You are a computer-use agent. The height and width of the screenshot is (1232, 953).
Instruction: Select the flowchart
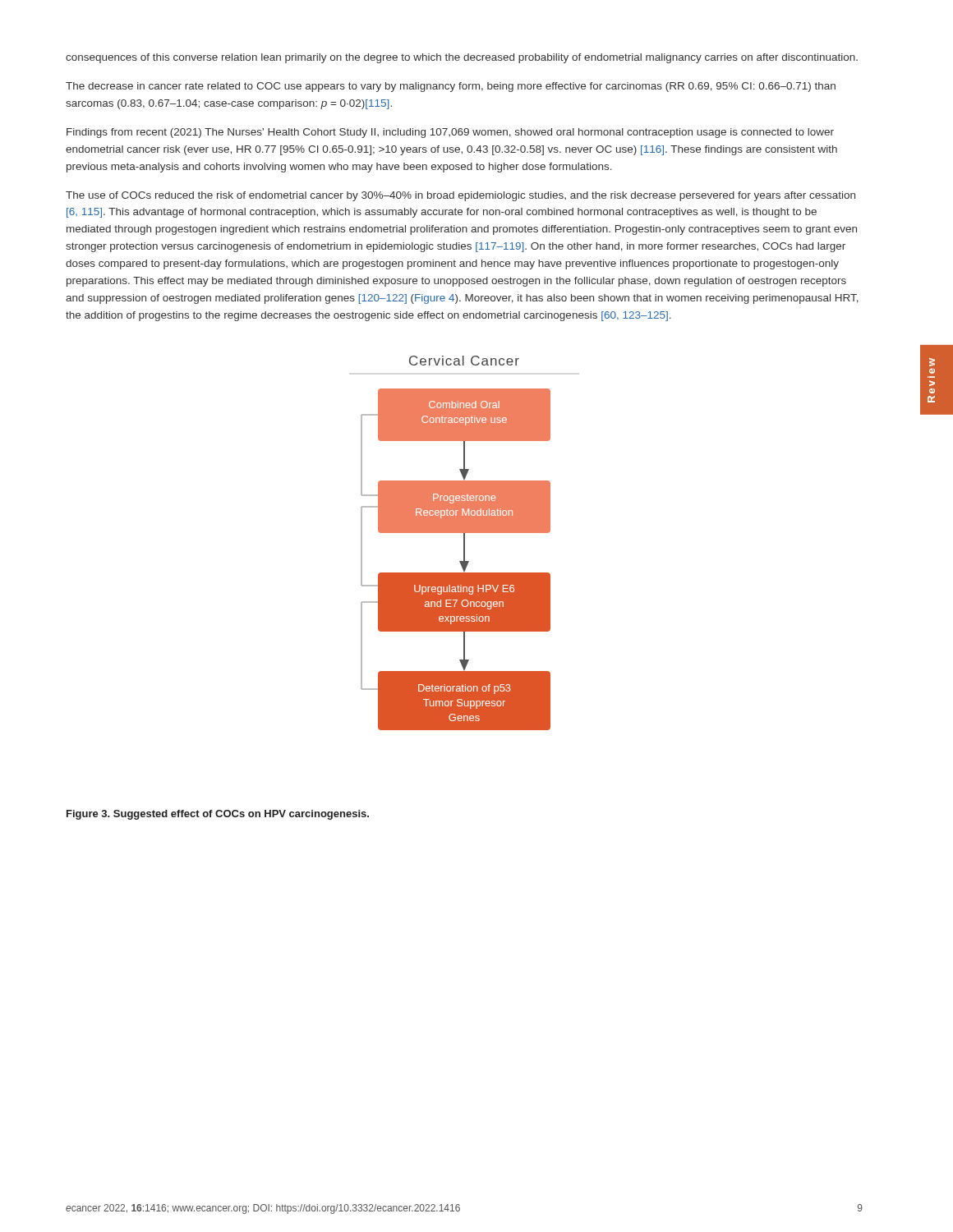pyautogui.click(x=464, y=571)
